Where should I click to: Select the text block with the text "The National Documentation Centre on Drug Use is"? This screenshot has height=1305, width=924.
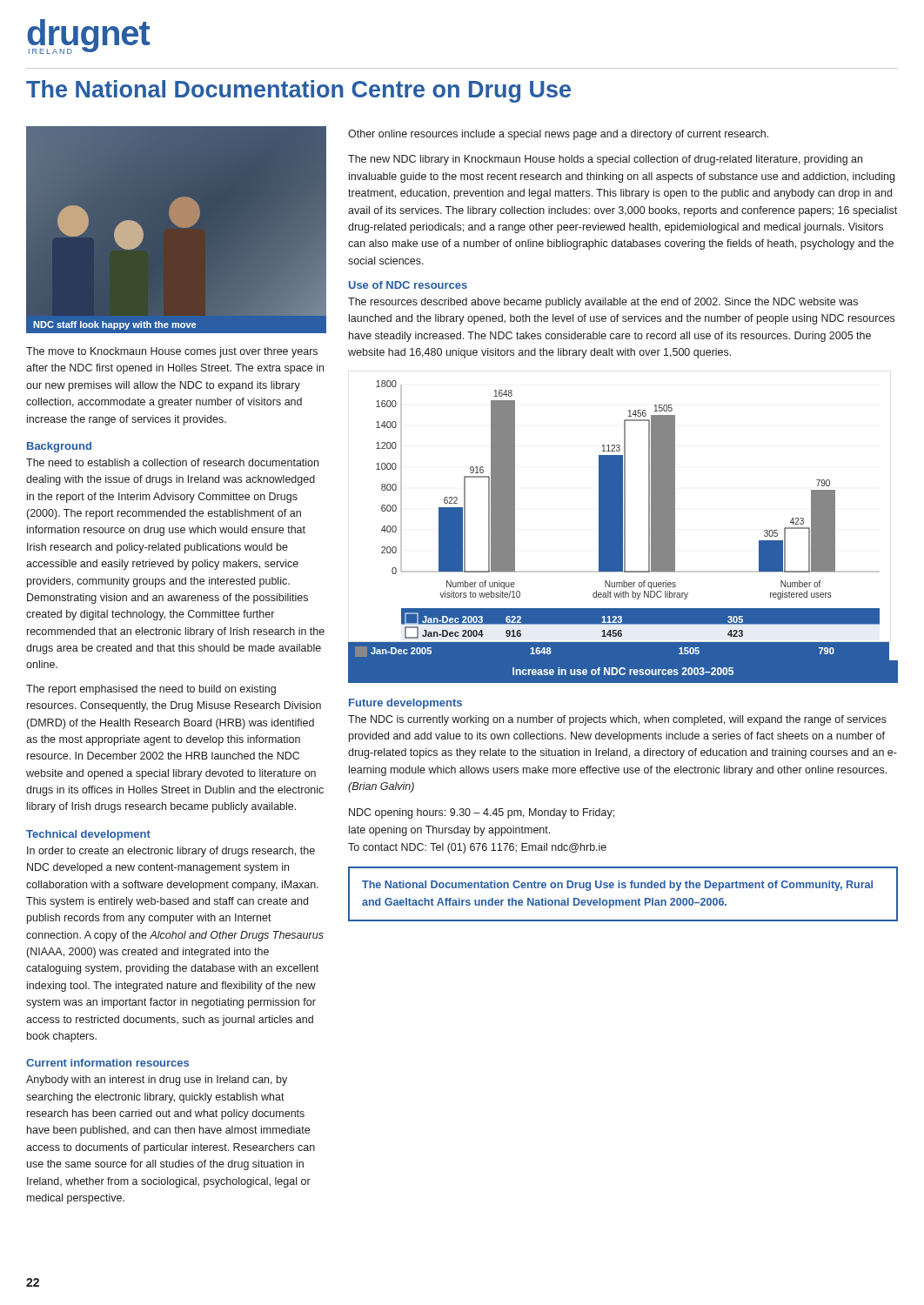coord(618,894)
